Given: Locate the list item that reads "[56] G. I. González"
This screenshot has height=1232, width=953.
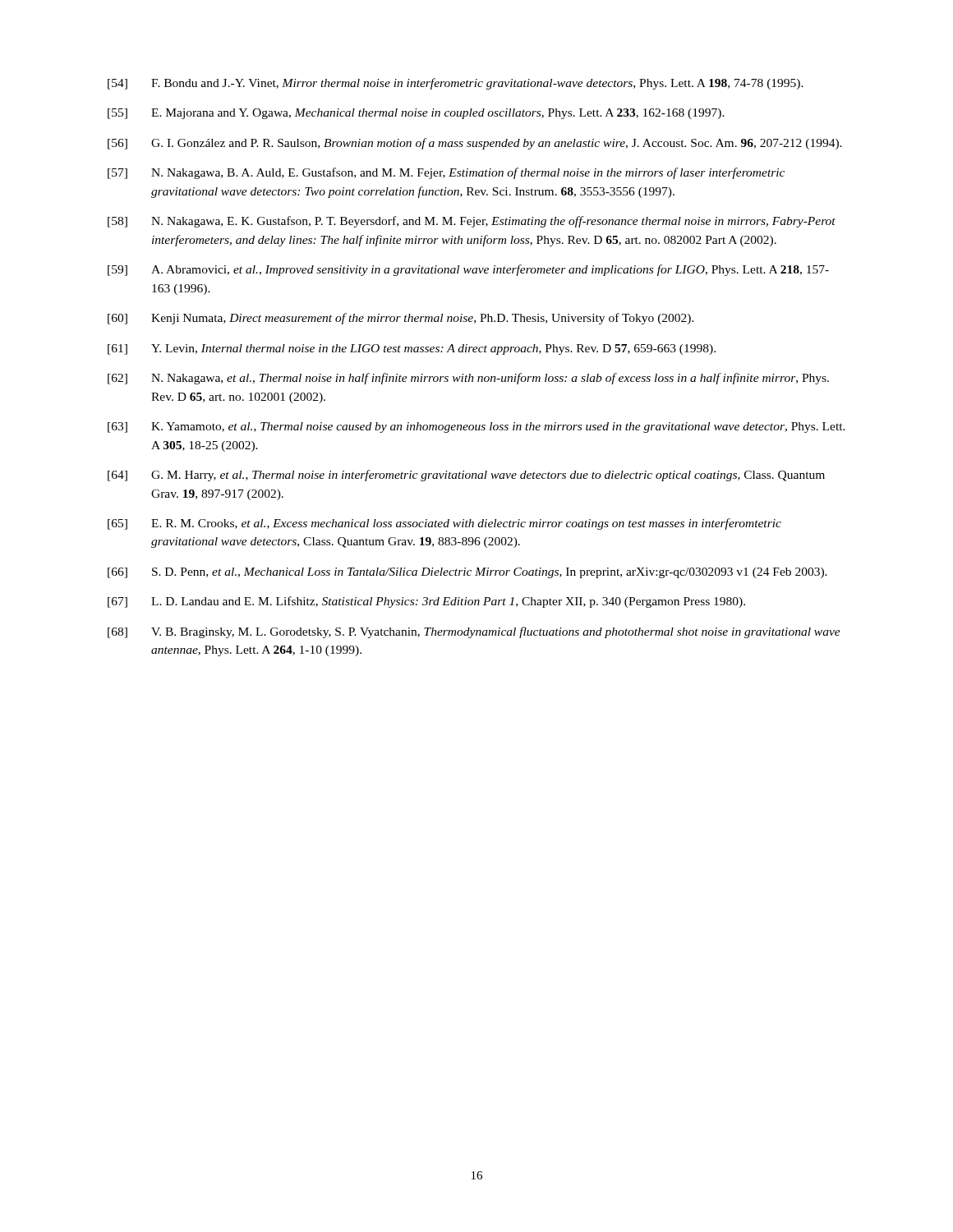Looking at the screenshot, I should 476,143.
